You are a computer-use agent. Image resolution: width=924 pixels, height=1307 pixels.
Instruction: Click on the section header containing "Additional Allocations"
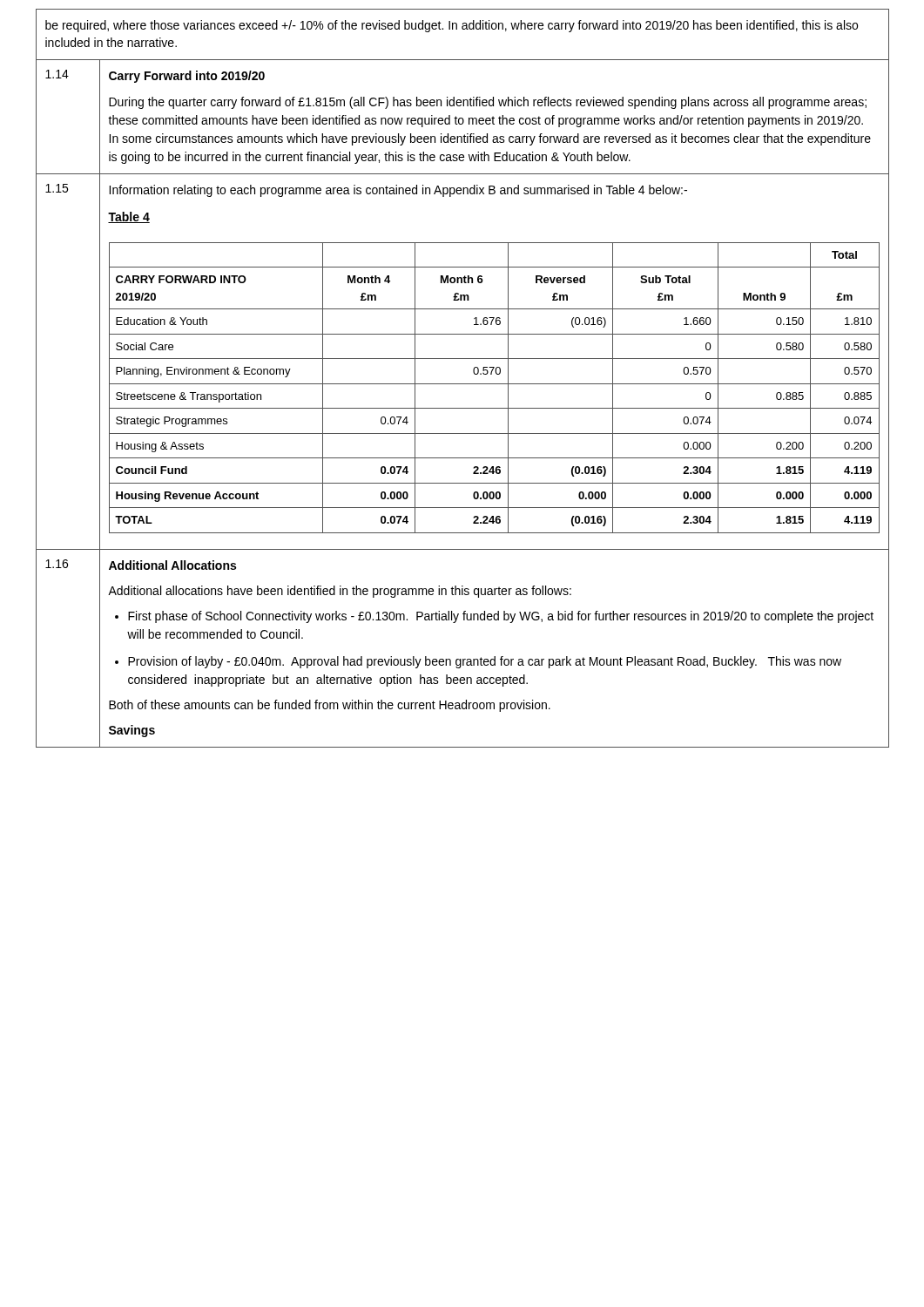click(173, 565)
